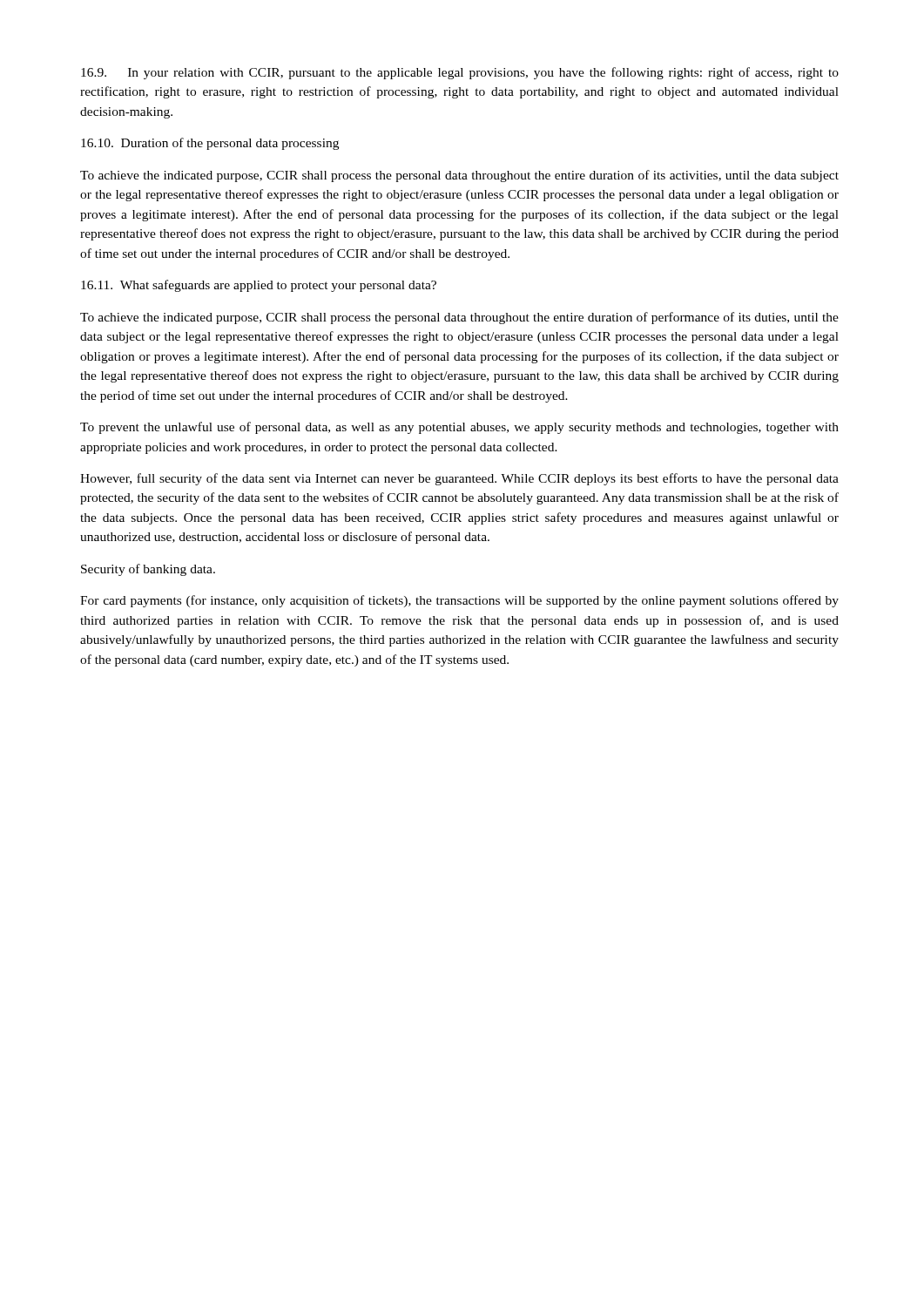Where is the passage that starts "However, full security of"?
Image resolution: width=924 pixels, height=1307 pixels.
coord(459,507)
